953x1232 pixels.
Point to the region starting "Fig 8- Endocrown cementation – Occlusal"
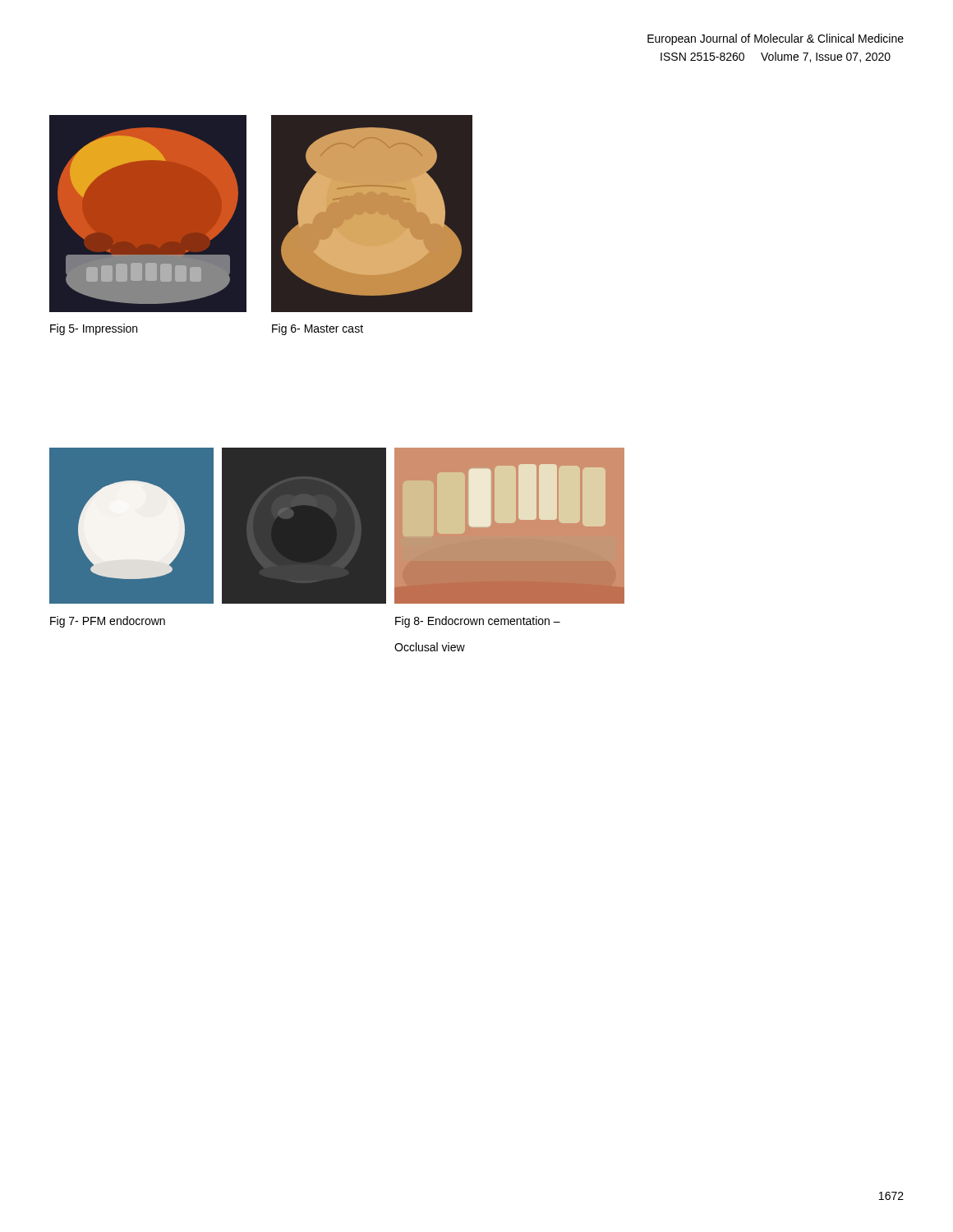click(477, 634)
